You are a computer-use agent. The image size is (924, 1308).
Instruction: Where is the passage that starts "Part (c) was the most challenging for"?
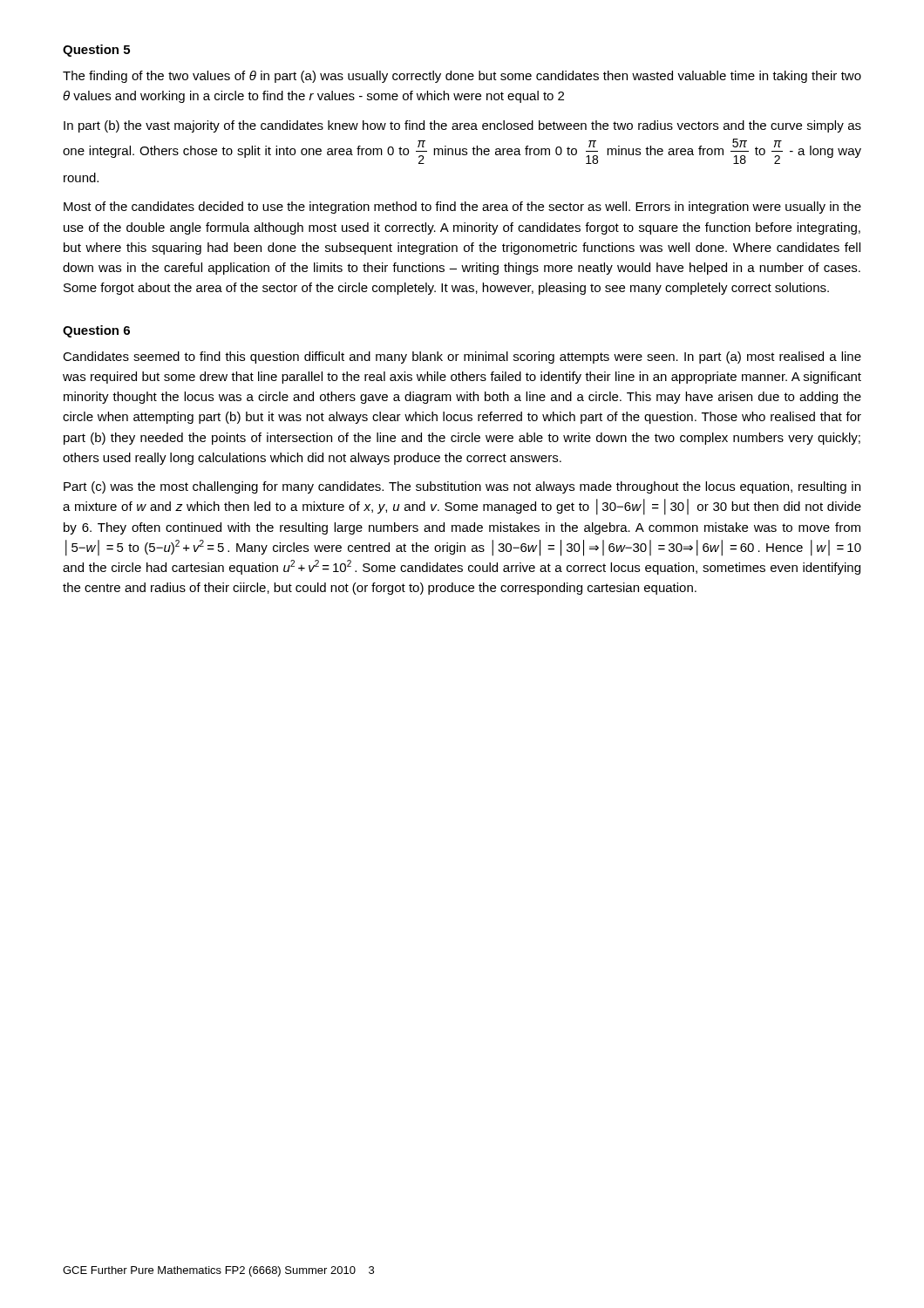(462, 537)
